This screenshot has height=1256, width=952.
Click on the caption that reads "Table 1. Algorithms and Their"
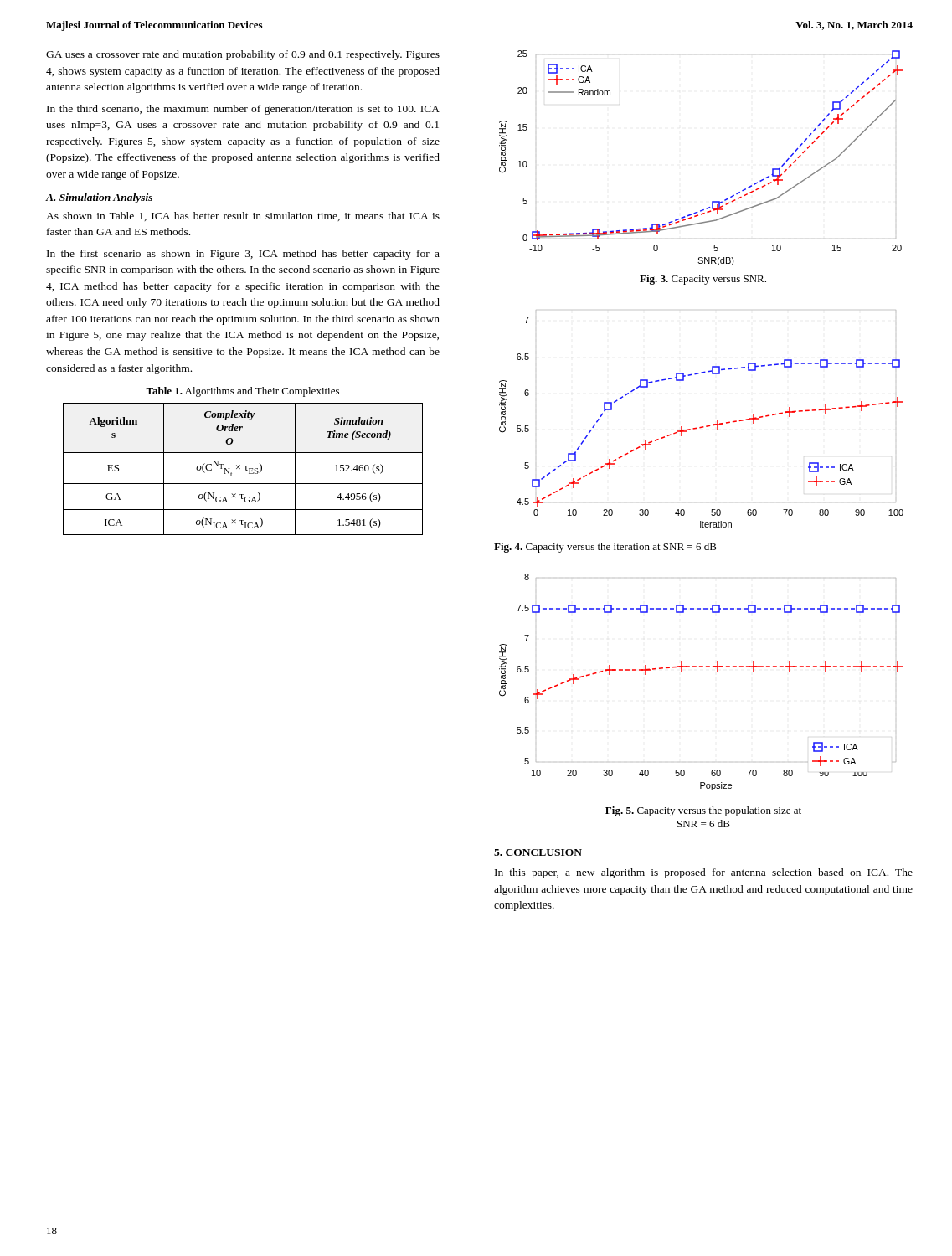click(243, 391)
